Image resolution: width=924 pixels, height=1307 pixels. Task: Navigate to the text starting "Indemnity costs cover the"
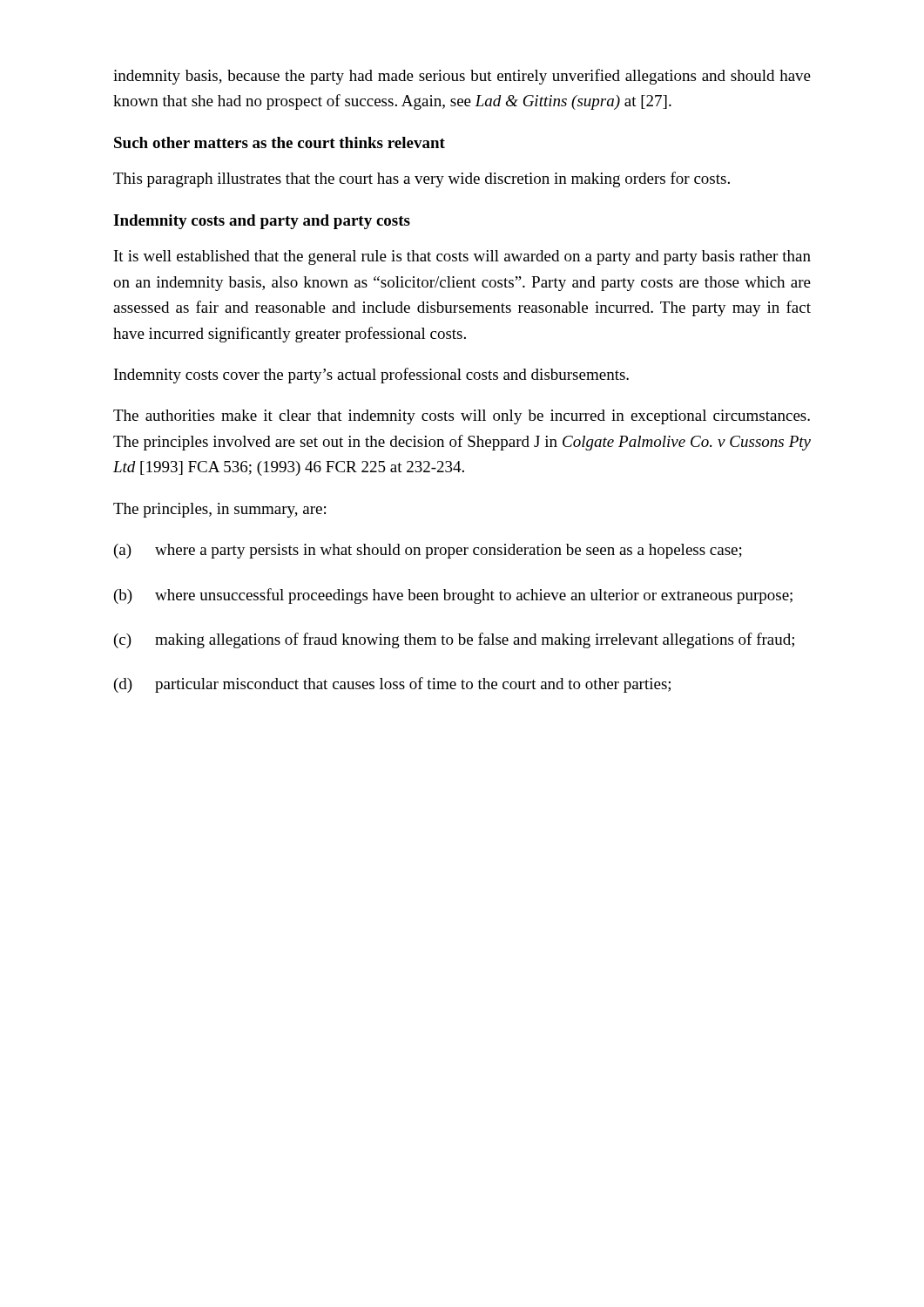pos(371,374)
